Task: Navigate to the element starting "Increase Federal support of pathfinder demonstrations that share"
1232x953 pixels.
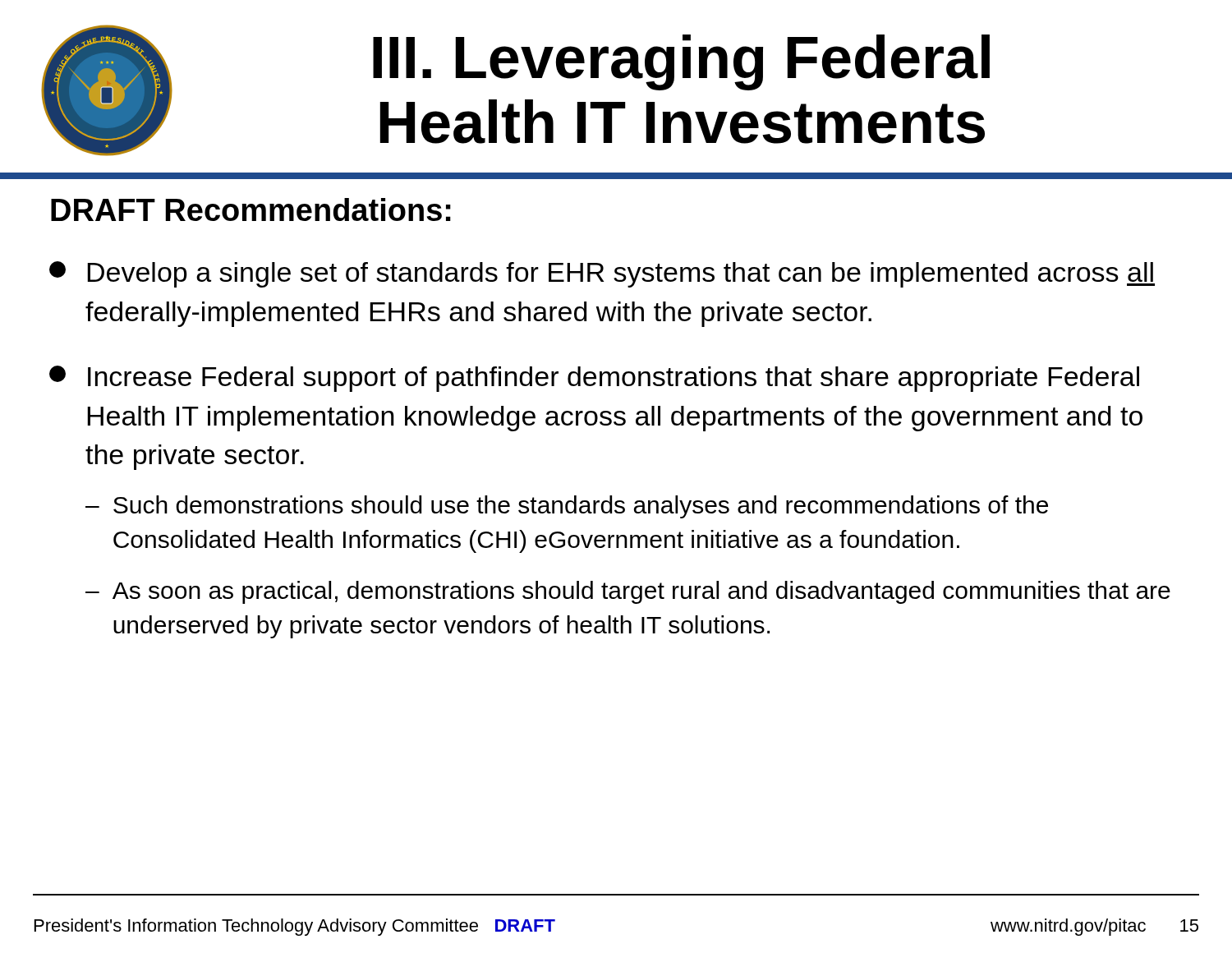Action: pyautogui.click(x=616, y=508)
